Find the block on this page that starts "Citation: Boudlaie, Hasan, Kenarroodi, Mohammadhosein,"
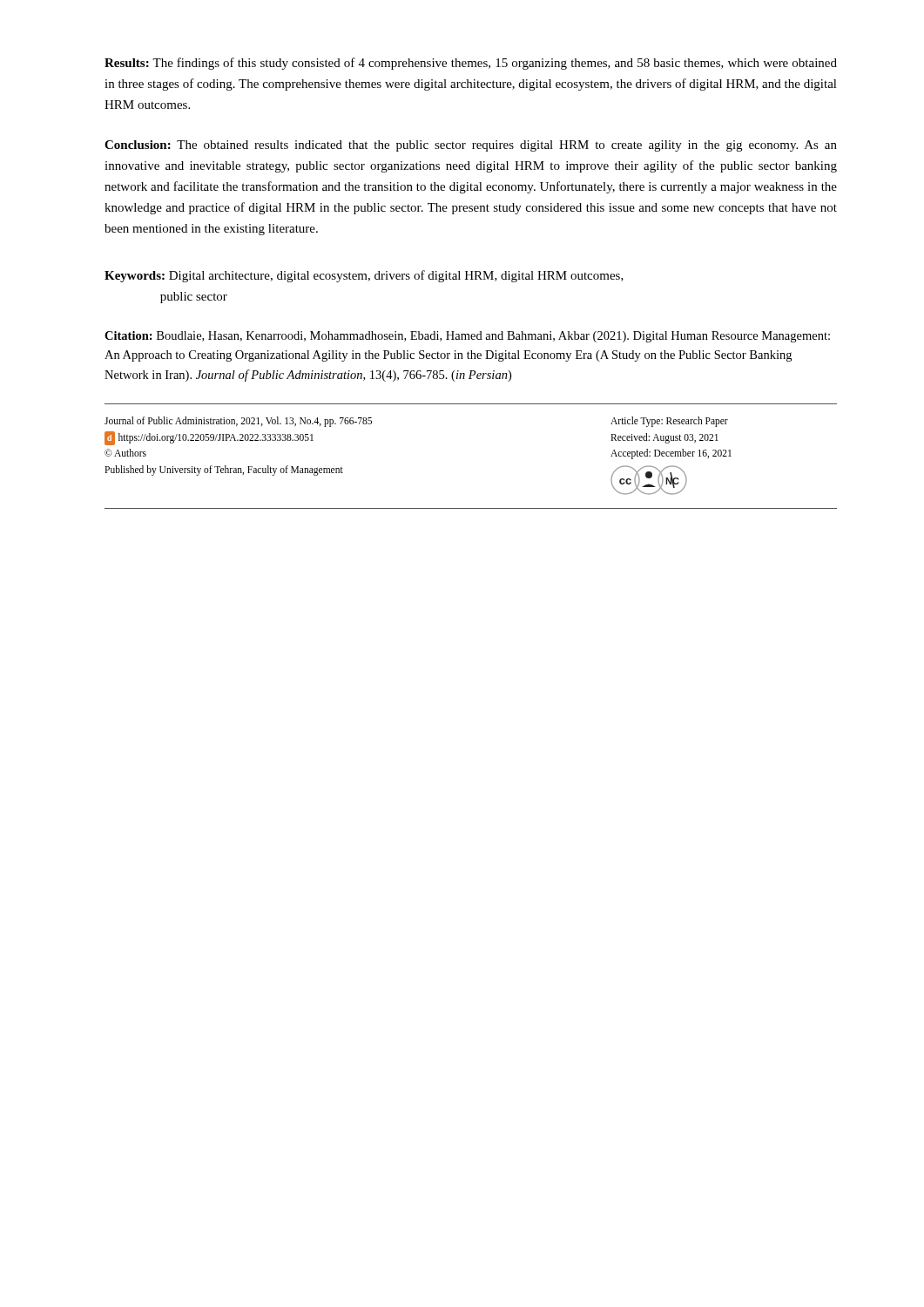The width and height of the screenshot is (924, 1307). (x=468, y=355)
